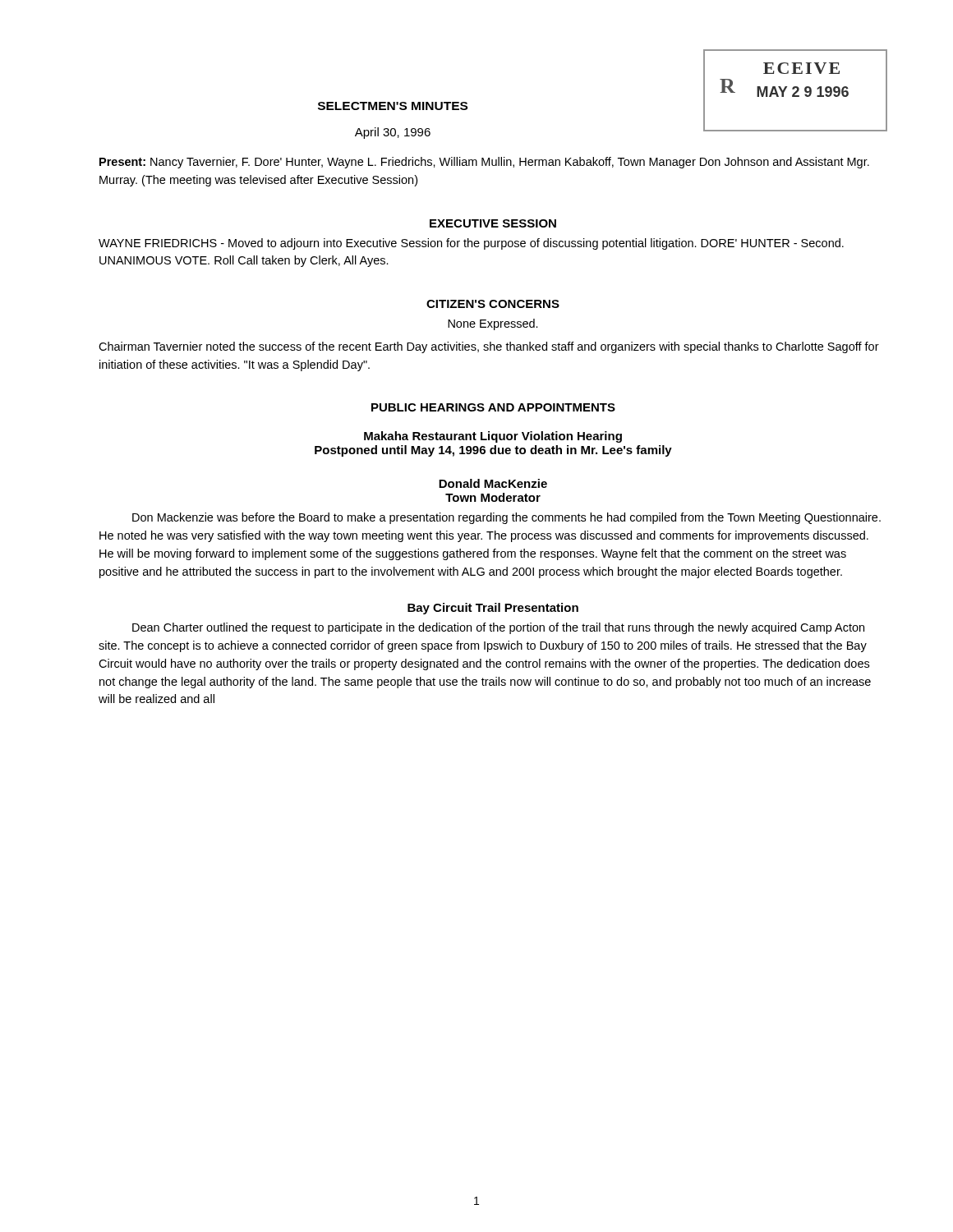Click on the text block starting "EXECUTIVE SESSION"
The width and height of the screenshot is (953, 1232).
[x=493, y=223]
